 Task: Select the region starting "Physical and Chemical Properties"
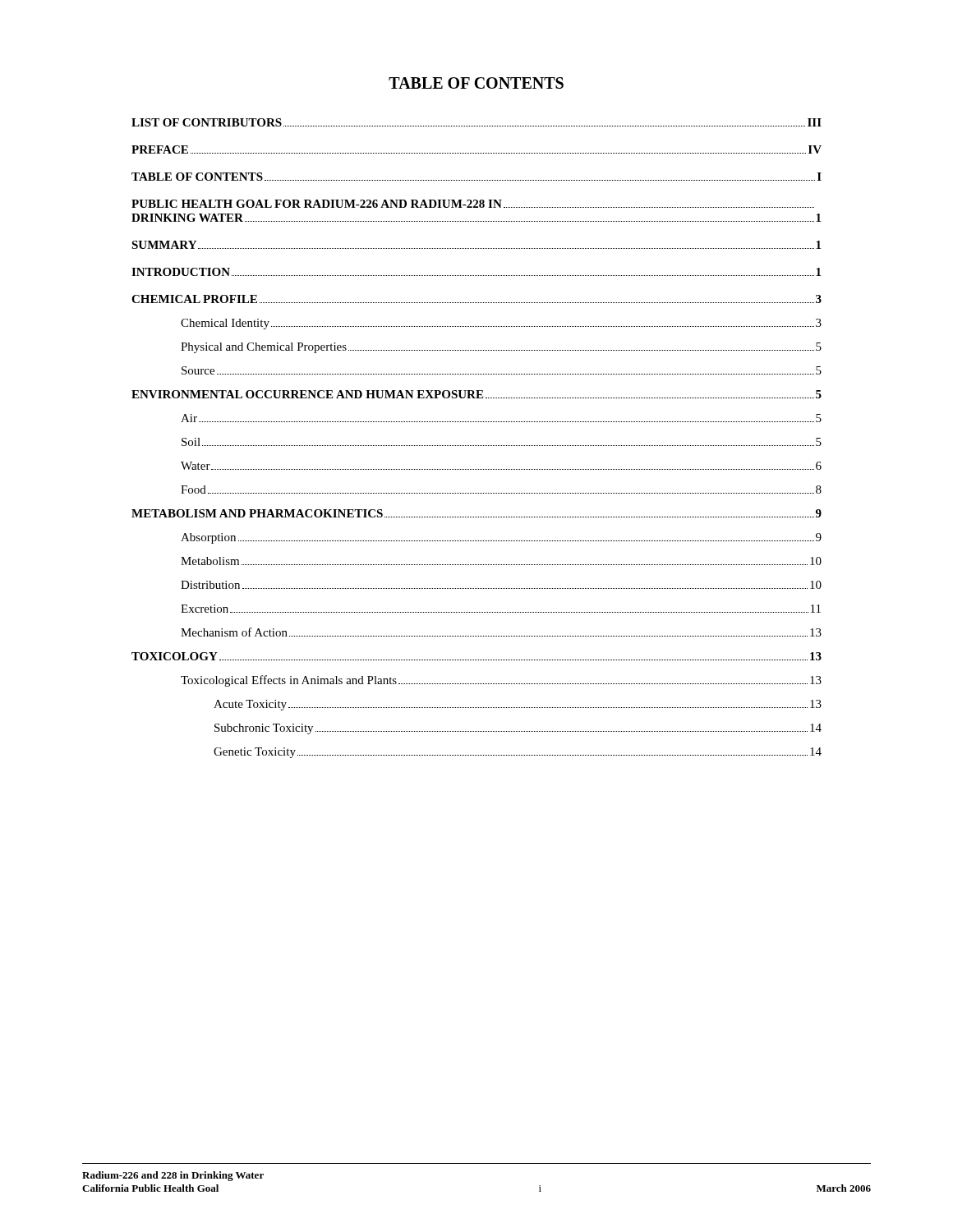(x=501, y=347)
